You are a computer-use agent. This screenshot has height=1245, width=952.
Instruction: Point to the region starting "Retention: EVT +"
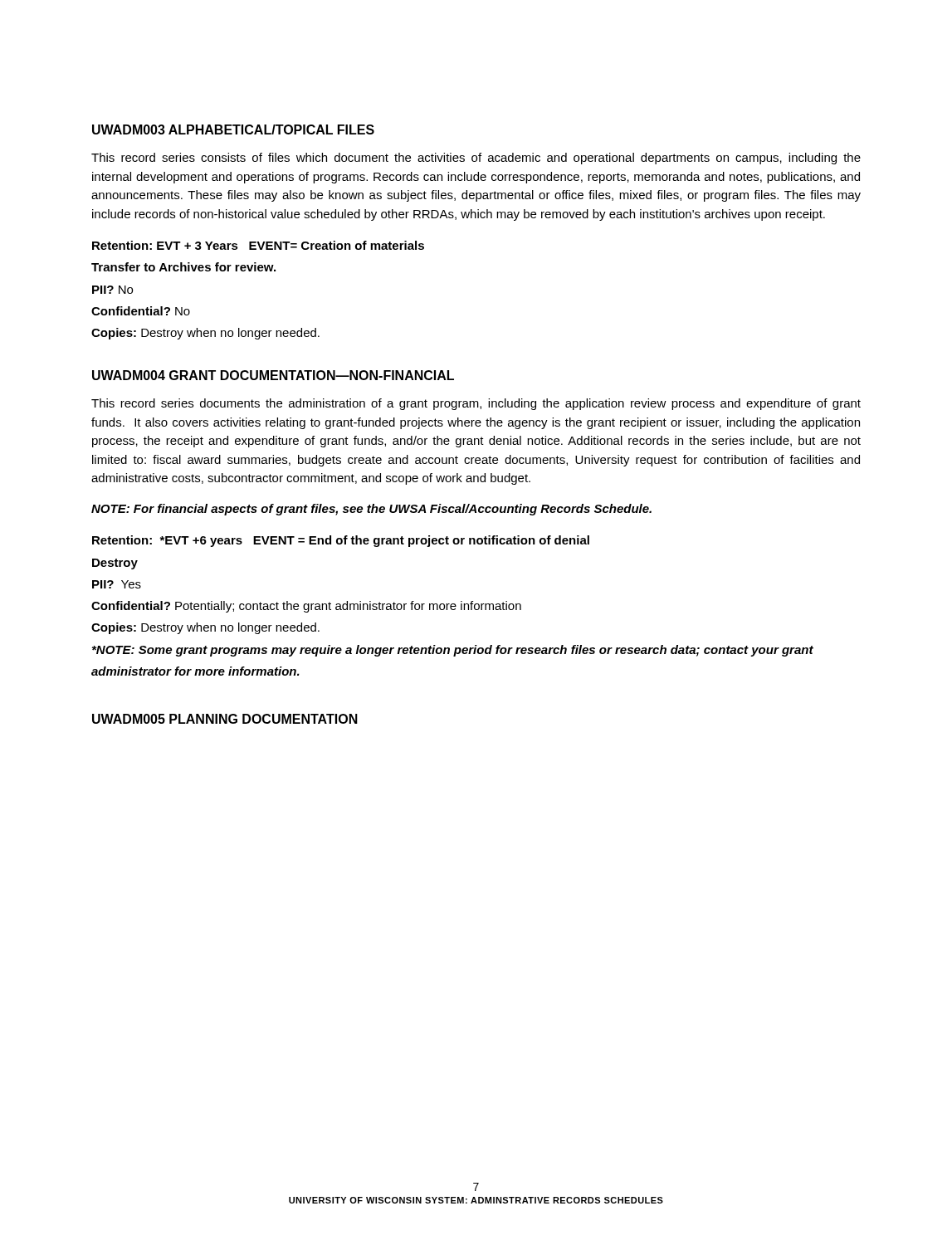(x=258, y=245)
